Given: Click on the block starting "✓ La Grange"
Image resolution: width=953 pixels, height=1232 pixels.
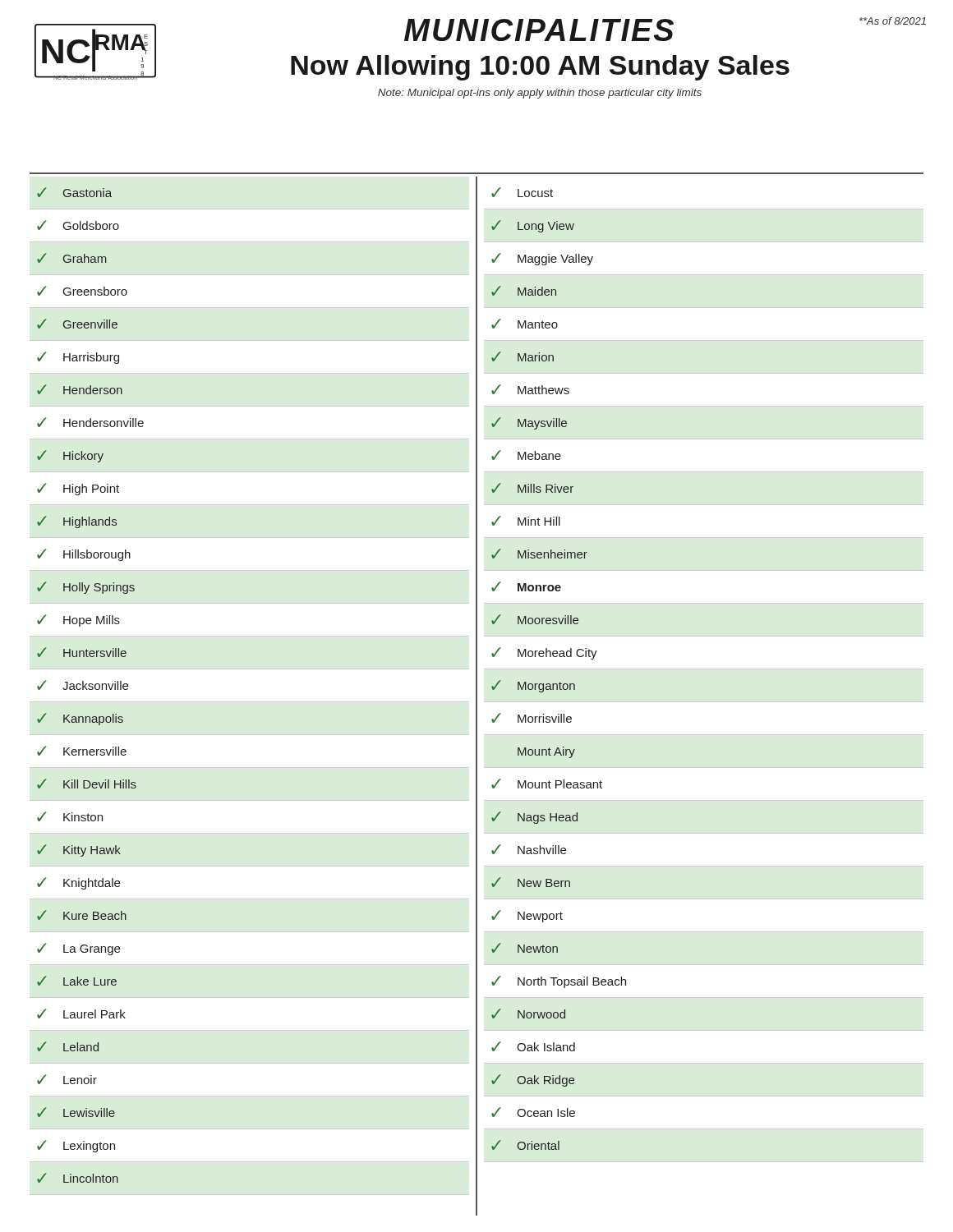Looking at the screenshot, I should (78, 948).
